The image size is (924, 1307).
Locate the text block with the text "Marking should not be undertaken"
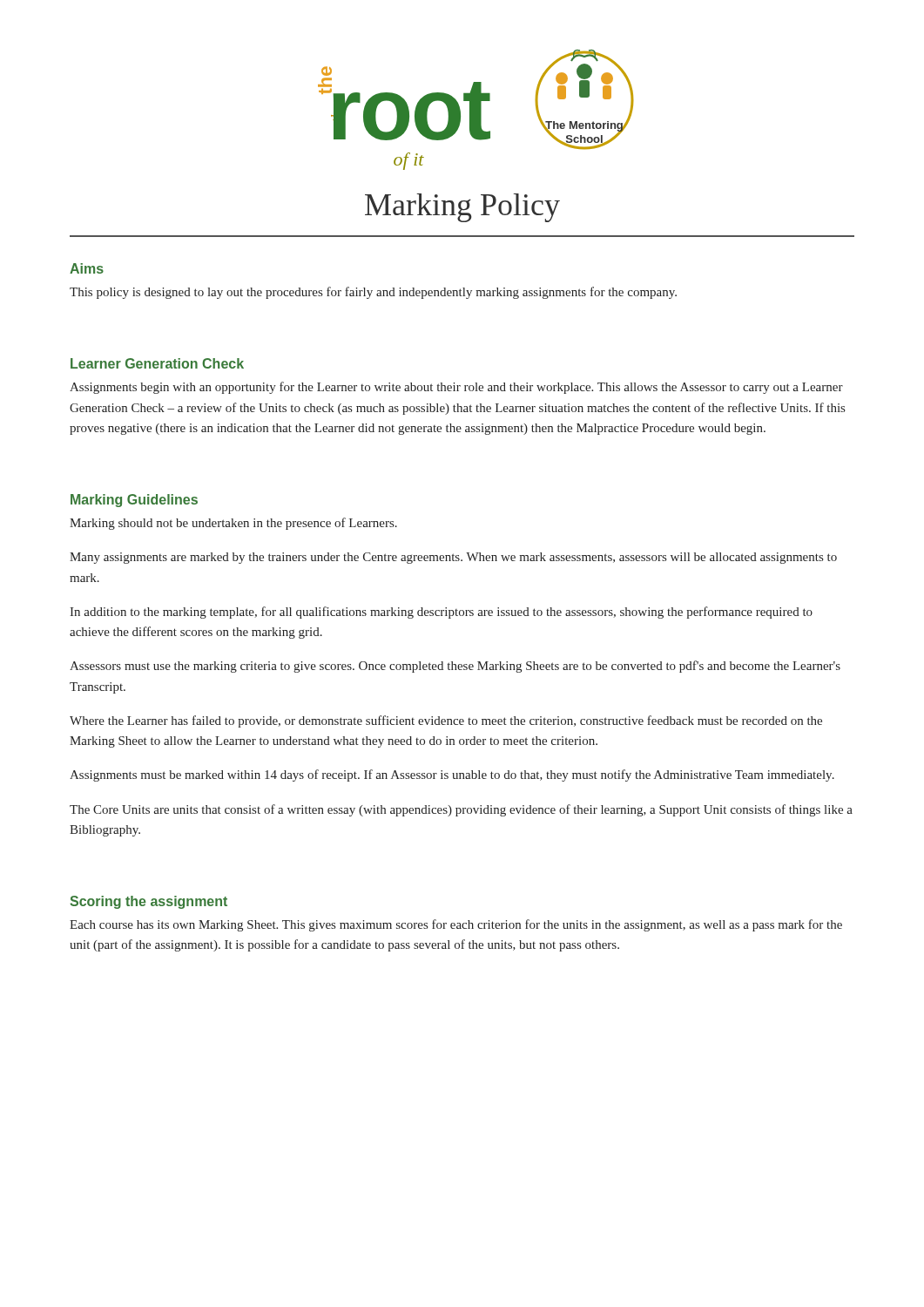(x=234, y=523)
